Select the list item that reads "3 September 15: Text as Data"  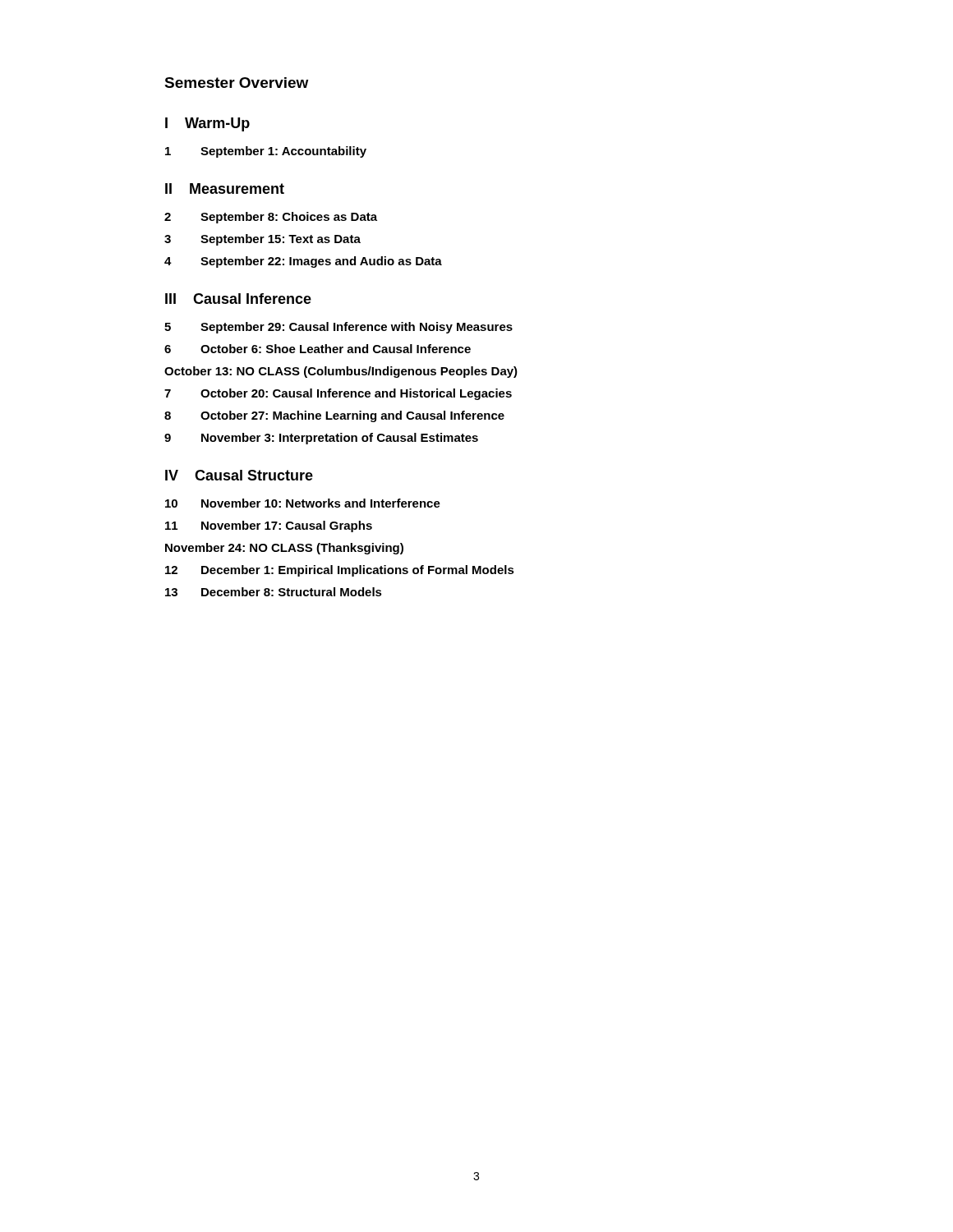262,239
